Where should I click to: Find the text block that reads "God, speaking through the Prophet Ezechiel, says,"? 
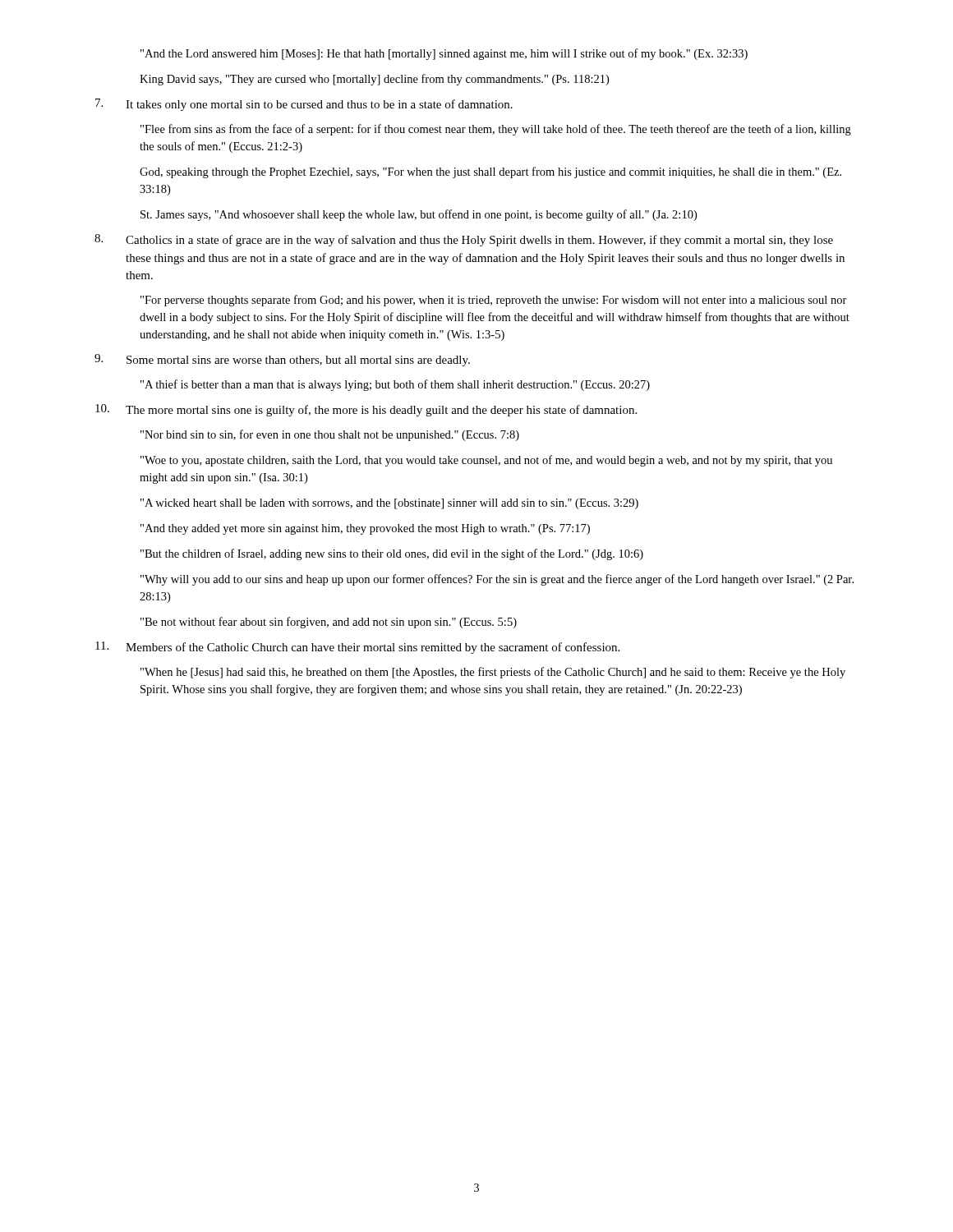(x=491, y=180)
